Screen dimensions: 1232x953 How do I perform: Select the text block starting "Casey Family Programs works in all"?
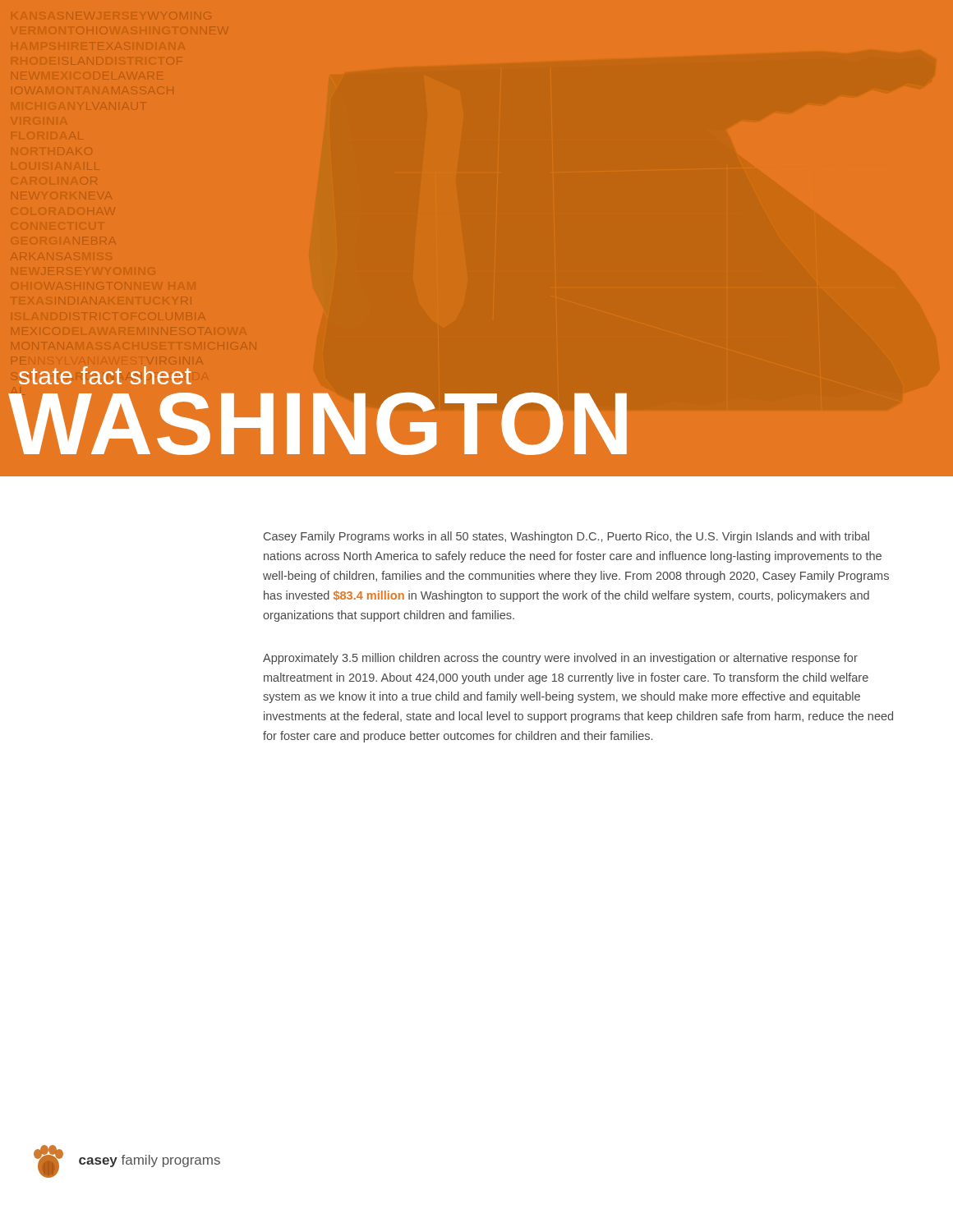pyautogui.click(x=576, y=576)
